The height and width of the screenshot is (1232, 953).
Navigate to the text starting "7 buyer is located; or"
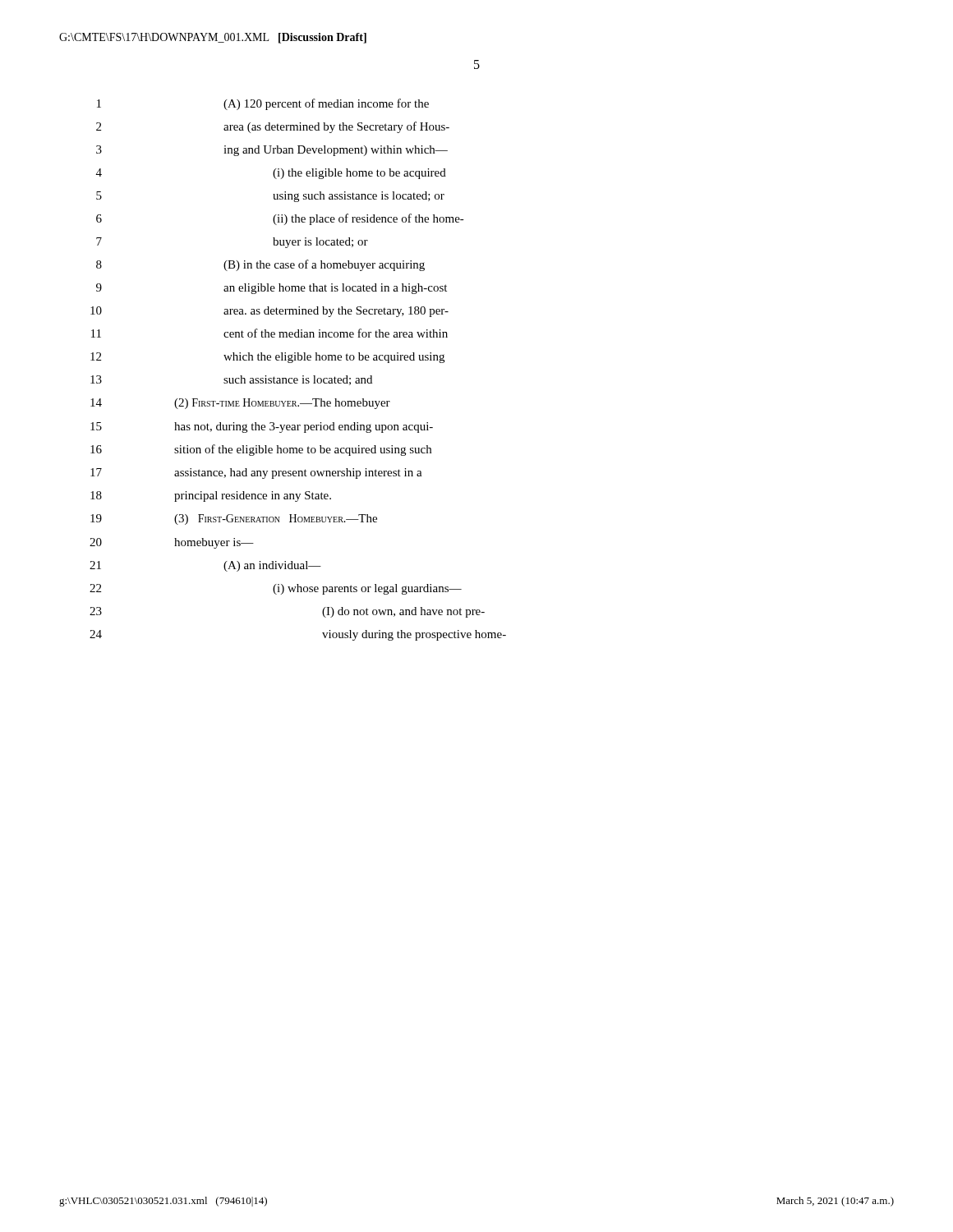tap(99, 243)
